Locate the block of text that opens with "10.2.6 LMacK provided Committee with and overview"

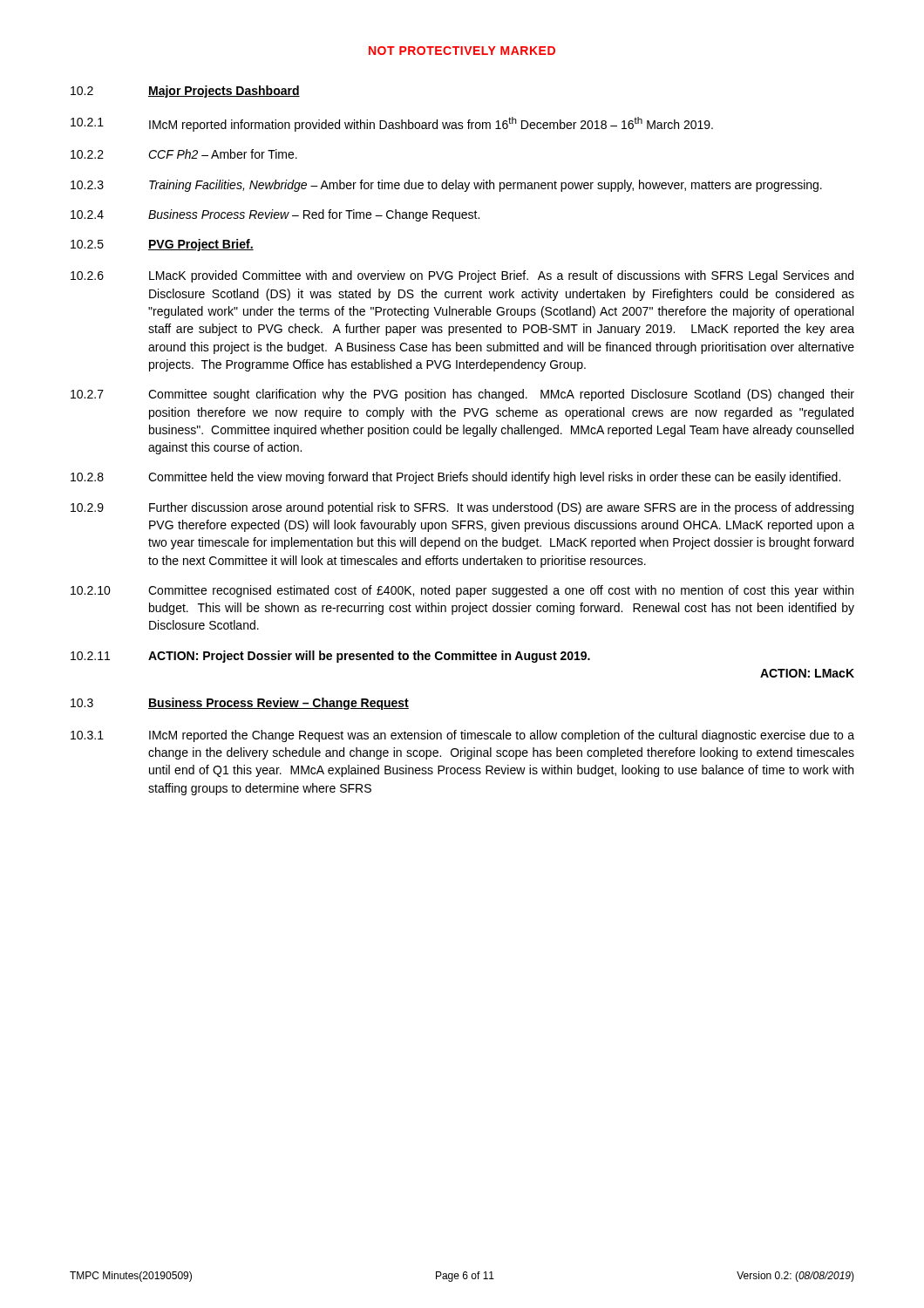pos(462,320)
